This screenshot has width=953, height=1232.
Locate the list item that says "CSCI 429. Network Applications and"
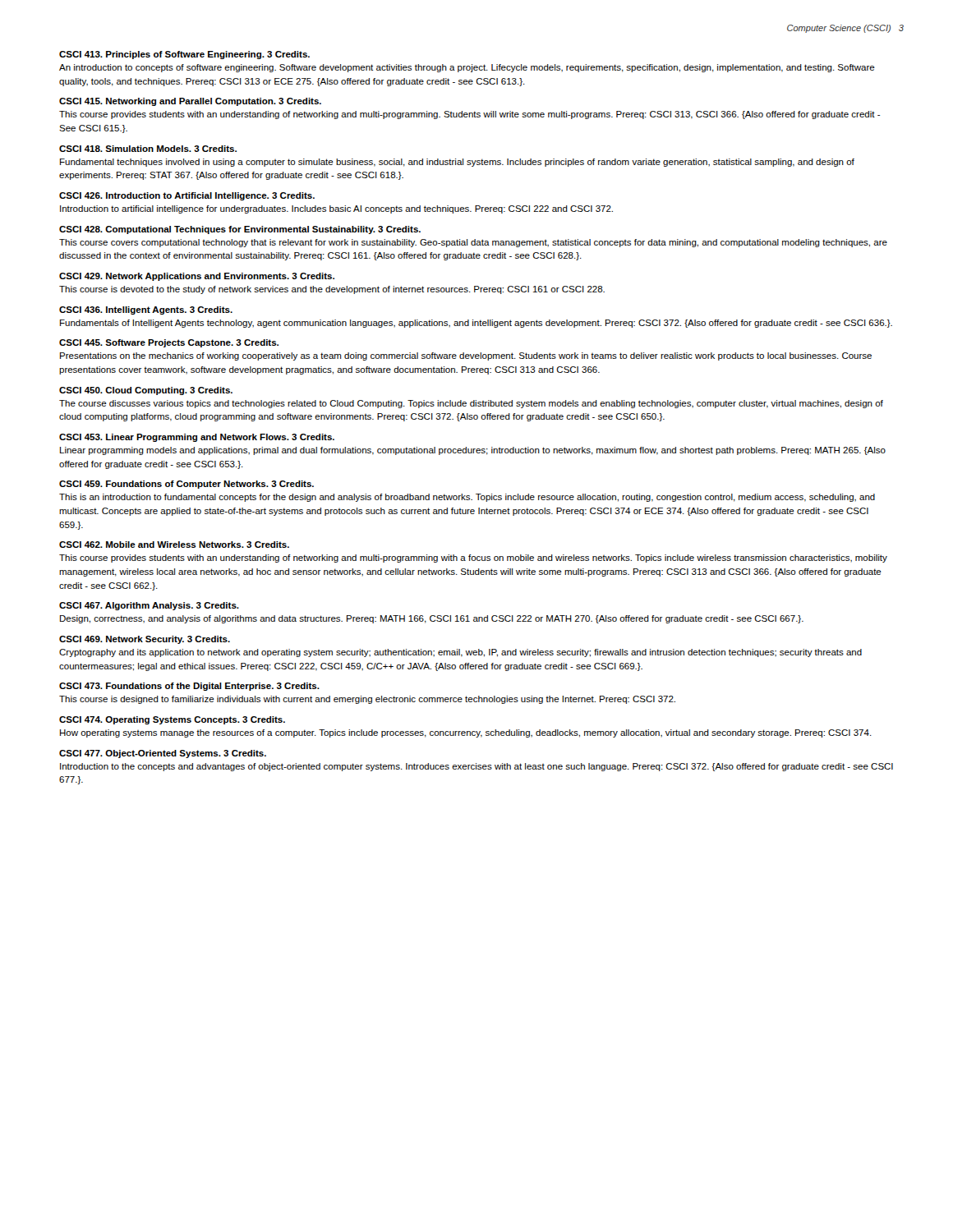476,284
